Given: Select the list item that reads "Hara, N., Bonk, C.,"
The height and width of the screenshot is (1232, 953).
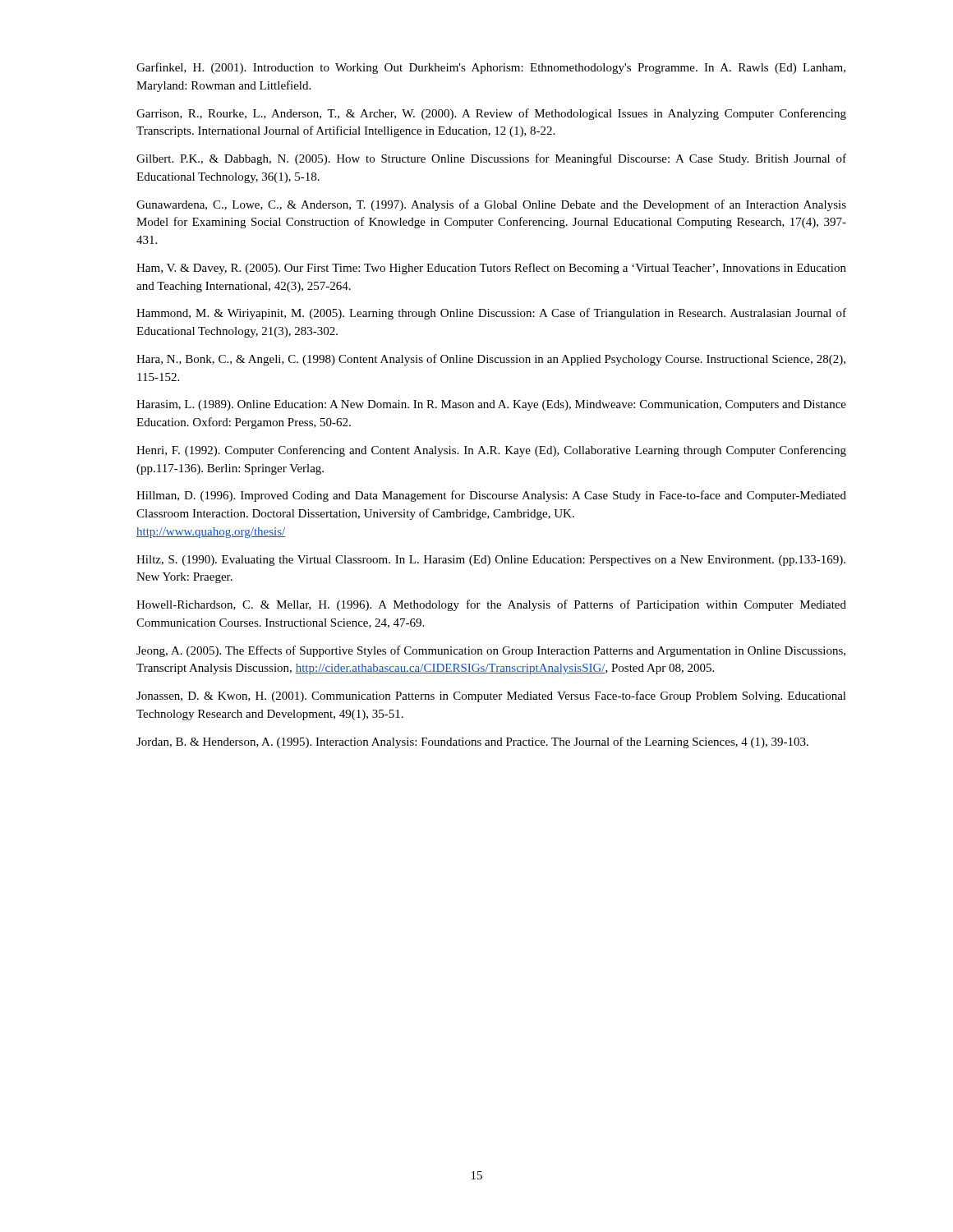Looking at the screenshot, I should (476, 368).
